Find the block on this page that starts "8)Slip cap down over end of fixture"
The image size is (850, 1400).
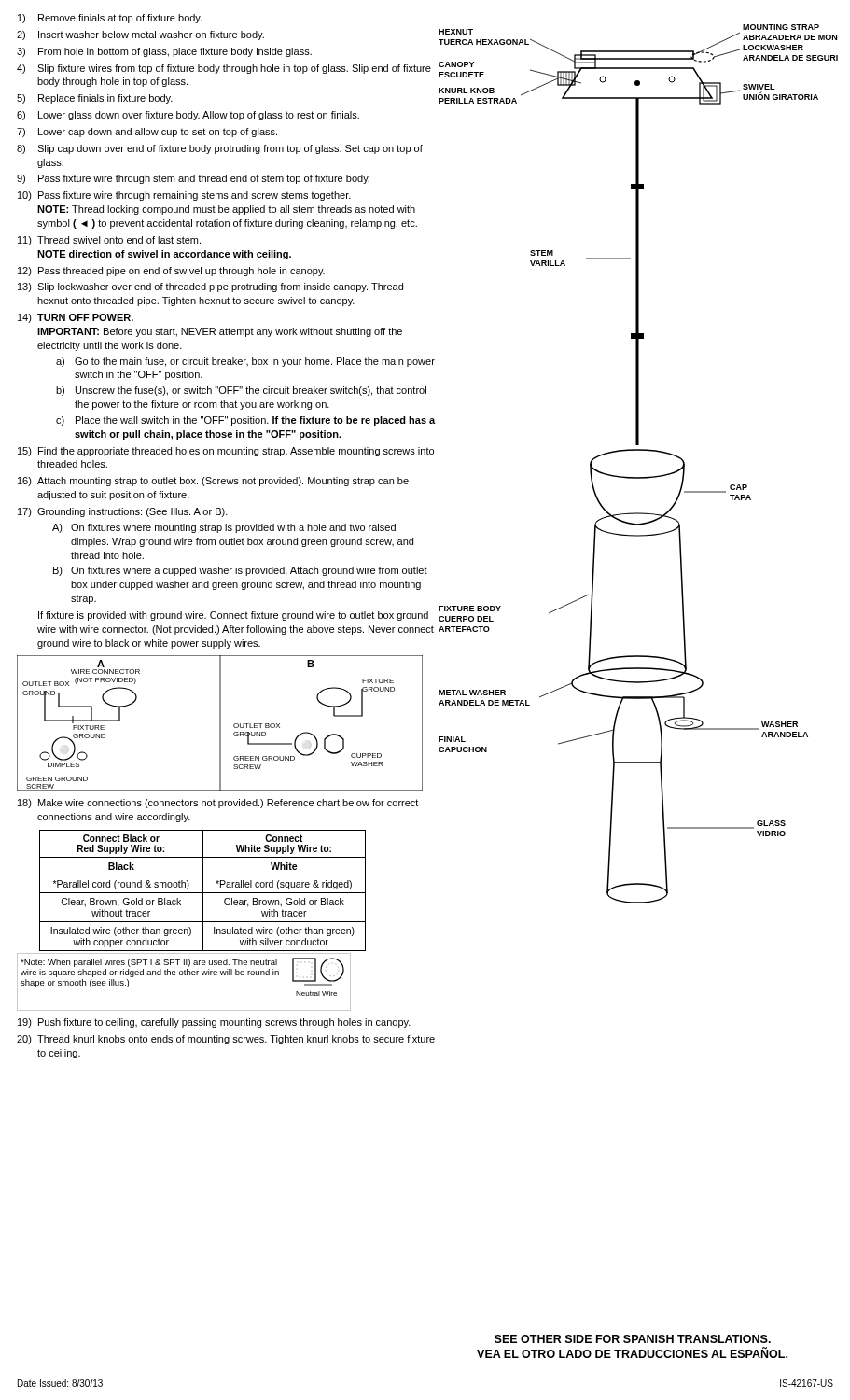coord(227,156)
